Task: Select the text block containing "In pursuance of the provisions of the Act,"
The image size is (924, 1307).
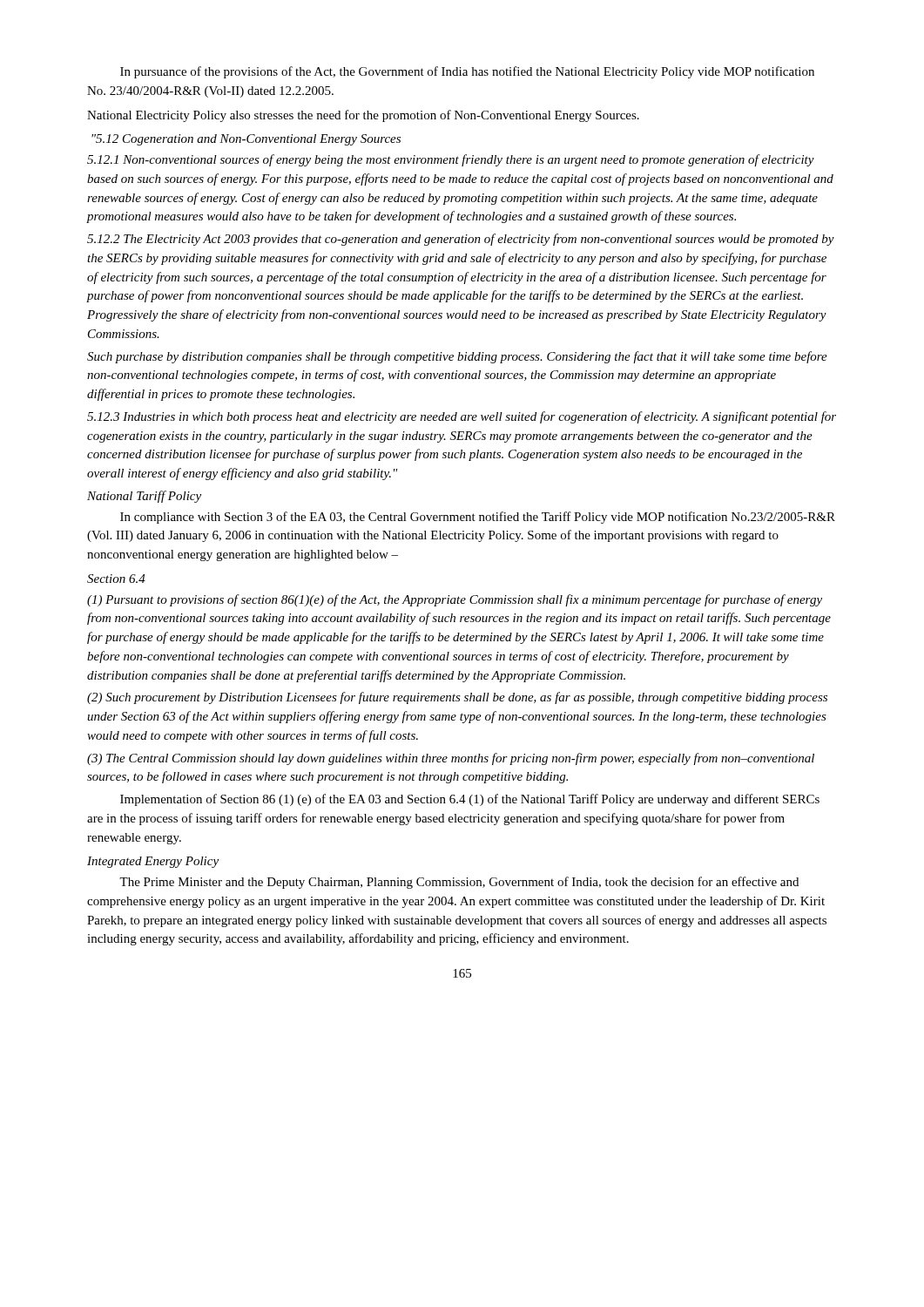Action: (462, 82)
